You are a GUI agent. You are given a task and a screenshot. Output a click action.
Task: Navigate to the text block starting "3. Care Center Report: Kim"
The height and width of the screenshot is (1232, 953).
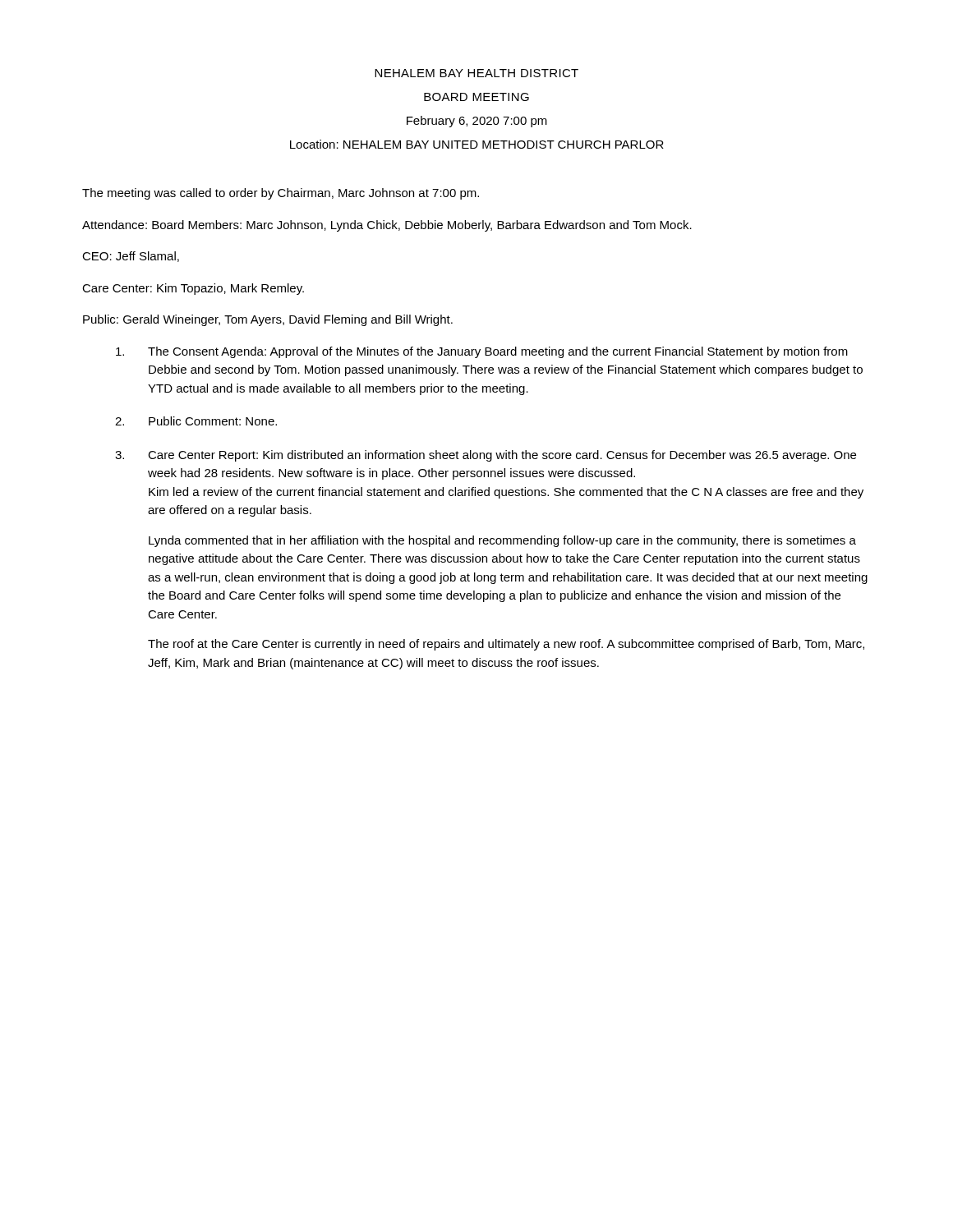click(x=476, y=559)
